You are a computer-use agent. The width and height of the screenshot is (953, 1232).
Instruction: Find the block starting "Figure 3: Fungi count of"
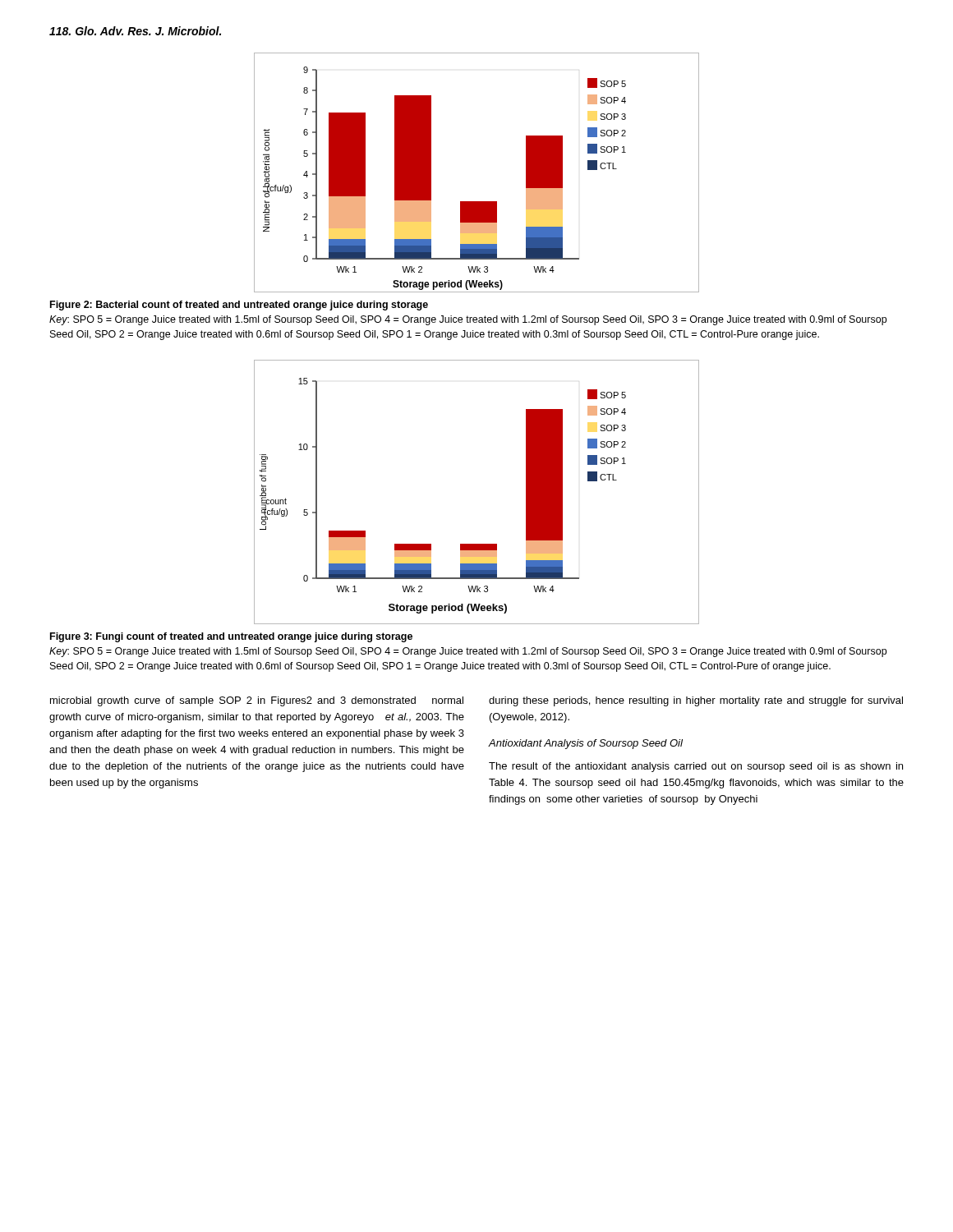coord(231,637)
